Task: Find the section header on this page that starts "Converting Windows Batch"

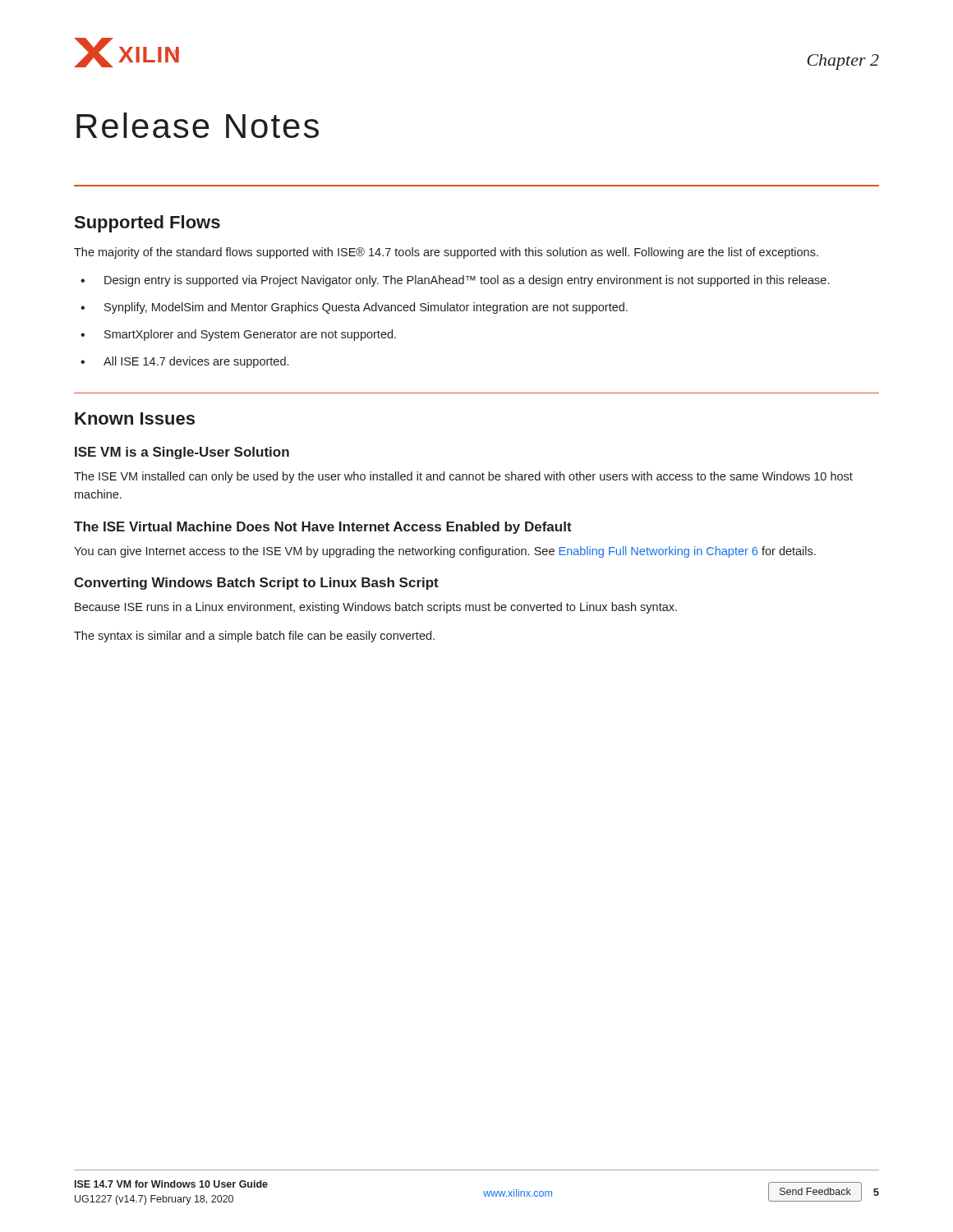Action: tap(256, 583)
